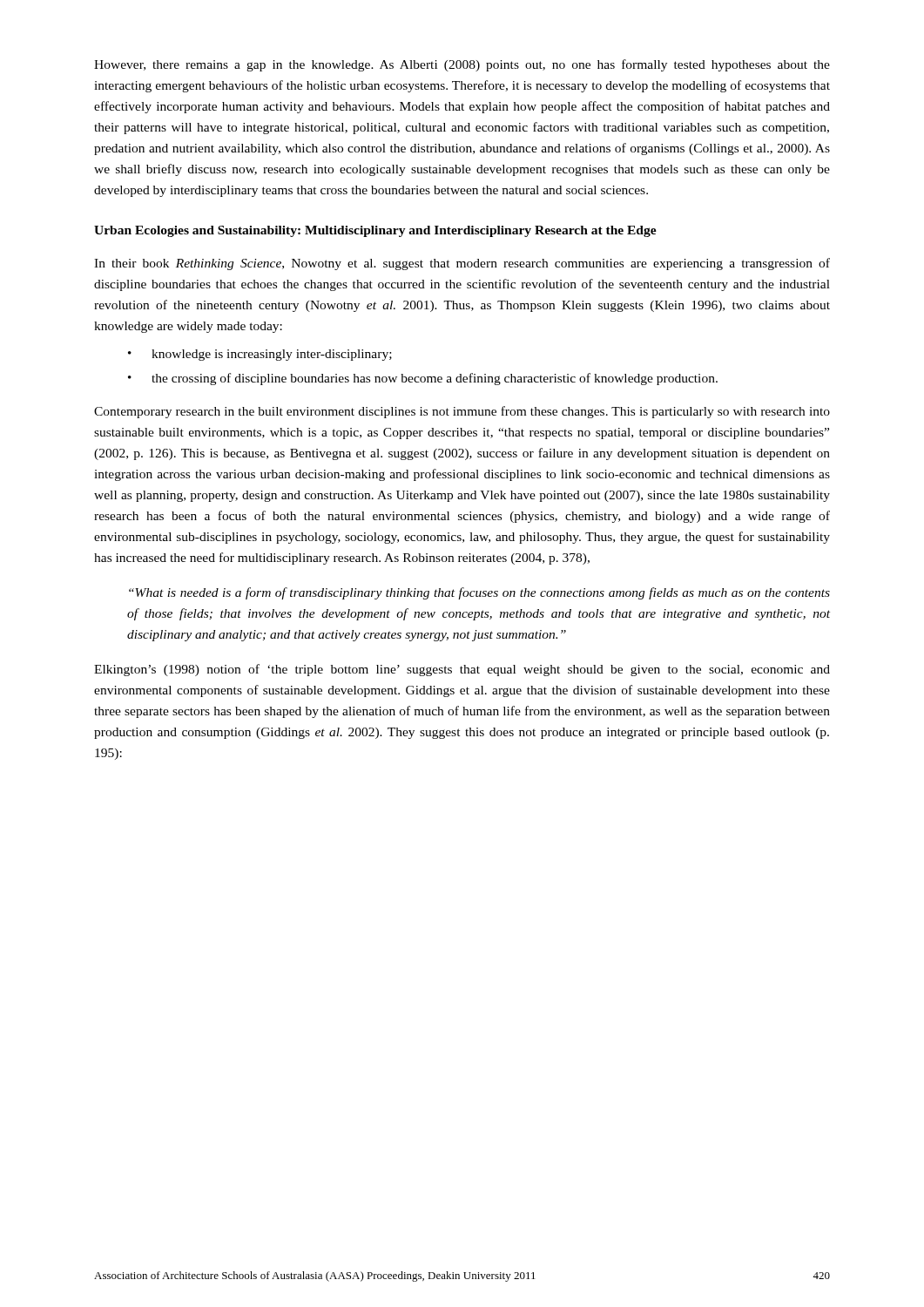924x1307 pixels.
Task: Click on the text block that reads "However, there remains a gap in the knowledge."
Action: pyautogui.click(x=462, y=127)
